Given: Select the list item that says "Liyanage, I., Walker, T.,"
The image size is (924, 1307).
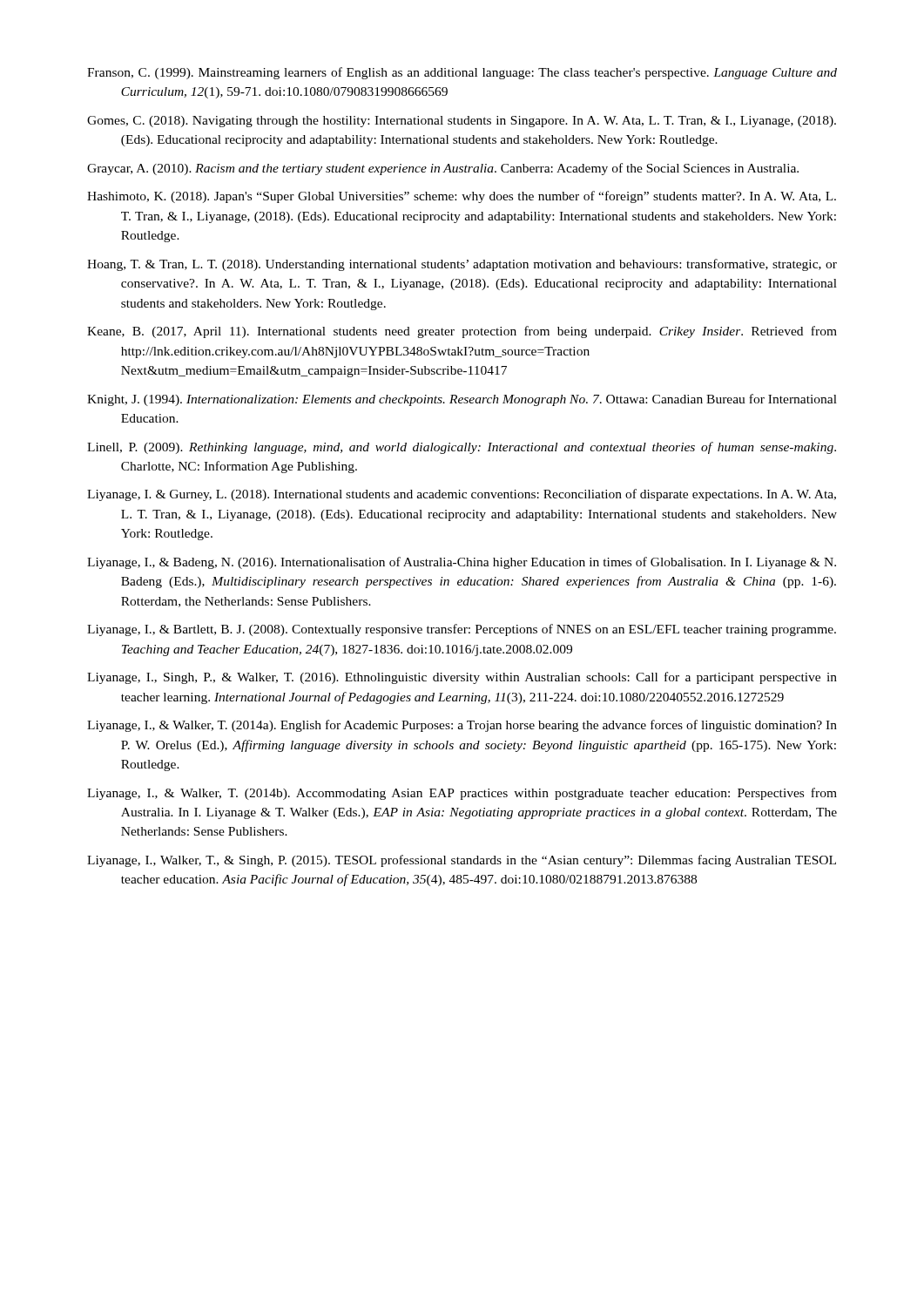Looking at the screenshot, I should pos(462,869).
